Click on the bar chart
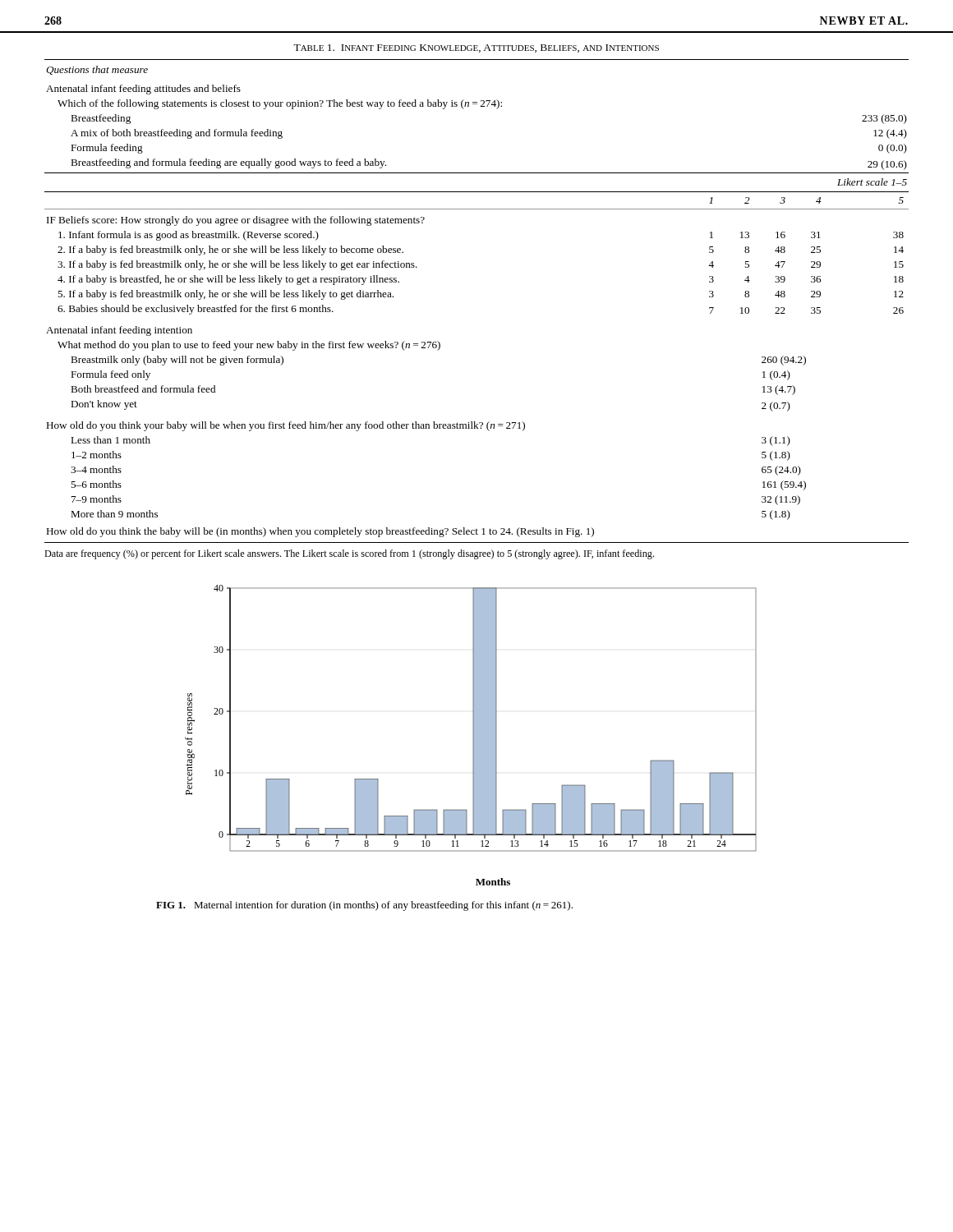Viewport: 953px width, 1232px height. point(476,729)
